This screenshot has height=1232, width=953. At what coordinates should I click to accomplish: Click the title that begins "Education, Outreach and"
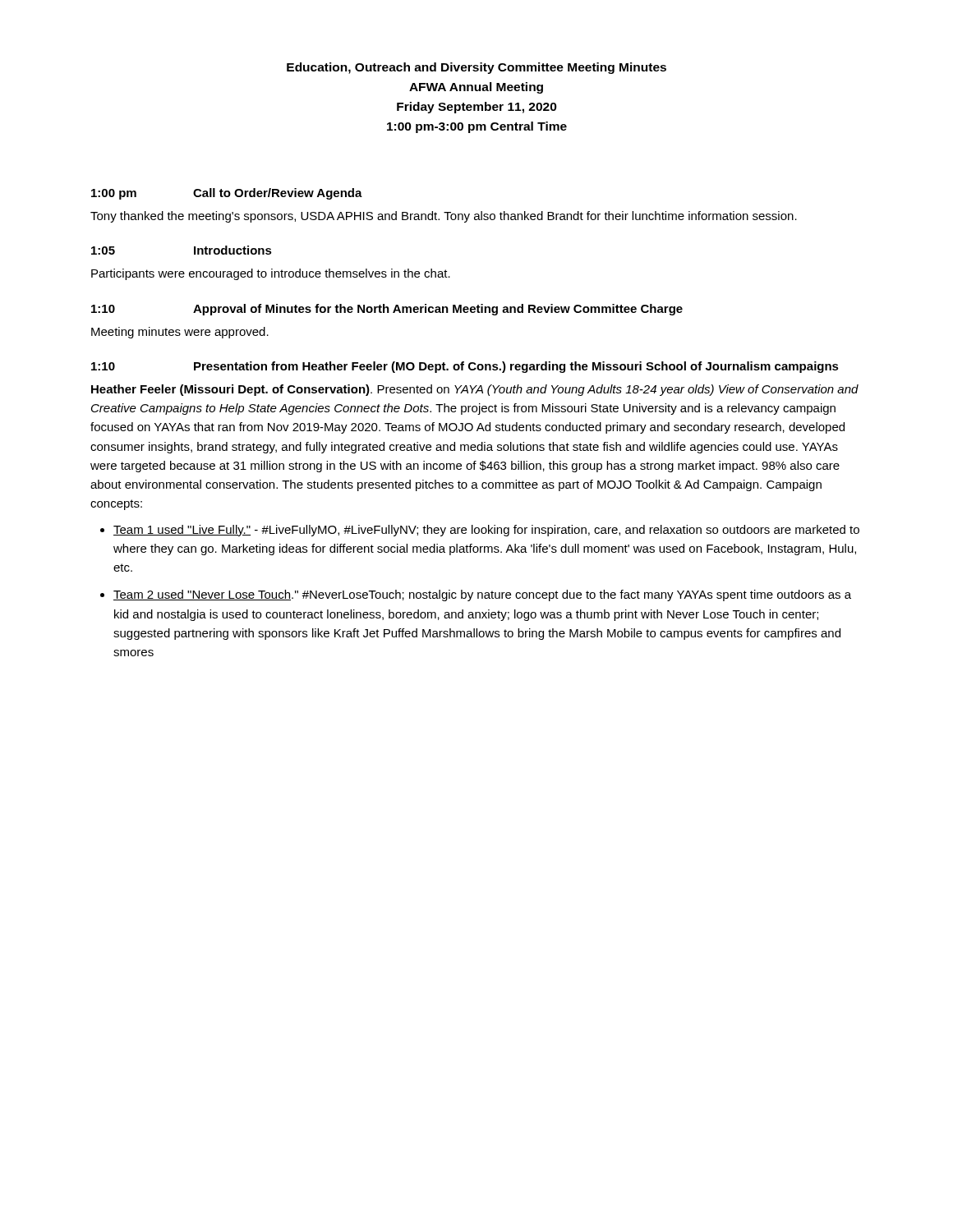click(x=476, y=97)
